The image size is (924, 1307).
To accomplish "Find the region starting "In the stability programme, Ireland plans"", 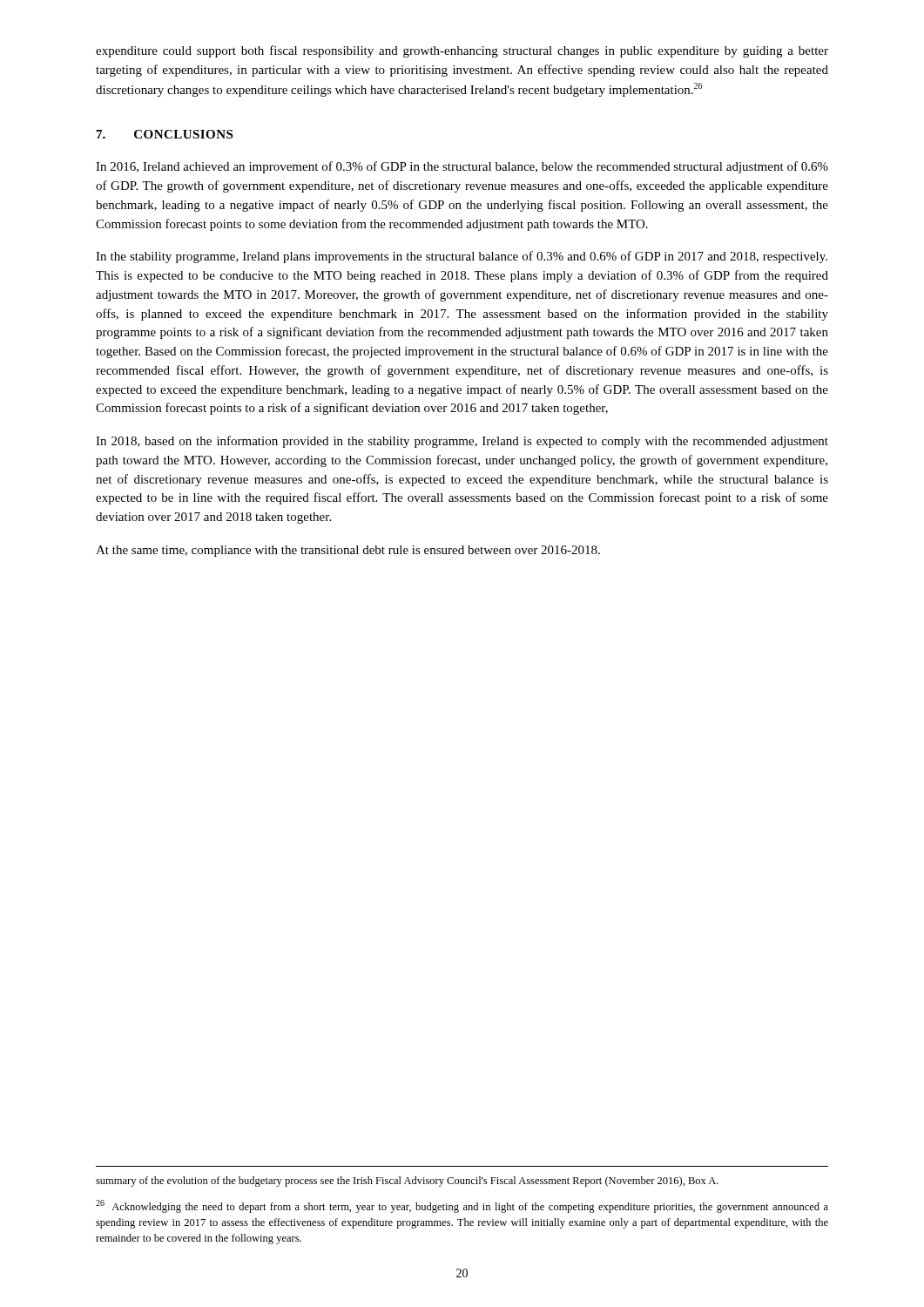I will [x=462, y=333].
